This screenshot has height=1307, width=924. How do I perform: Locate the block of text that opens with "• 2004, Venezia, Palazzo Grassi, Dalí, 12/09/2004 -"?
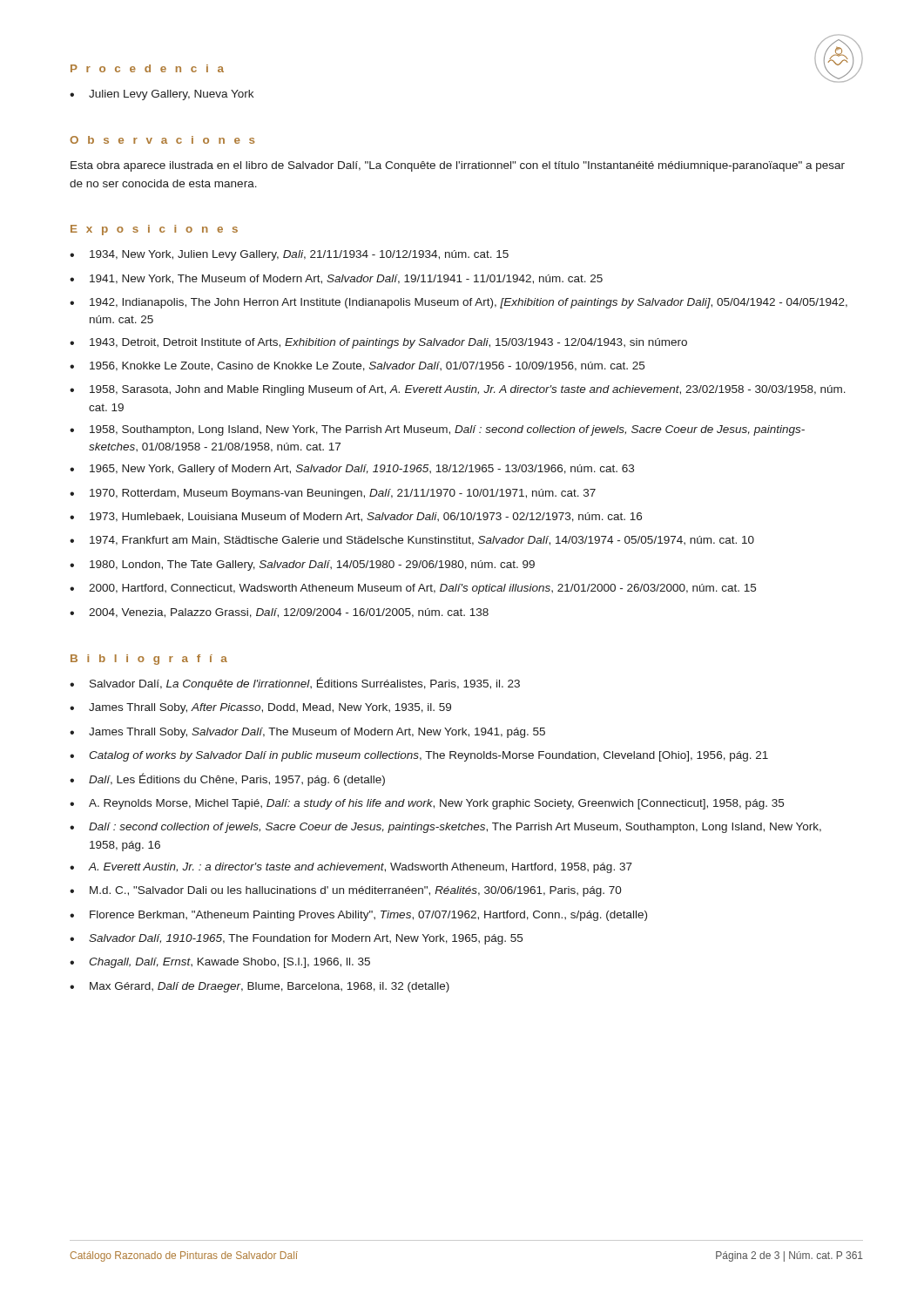[x=279, y=613]
